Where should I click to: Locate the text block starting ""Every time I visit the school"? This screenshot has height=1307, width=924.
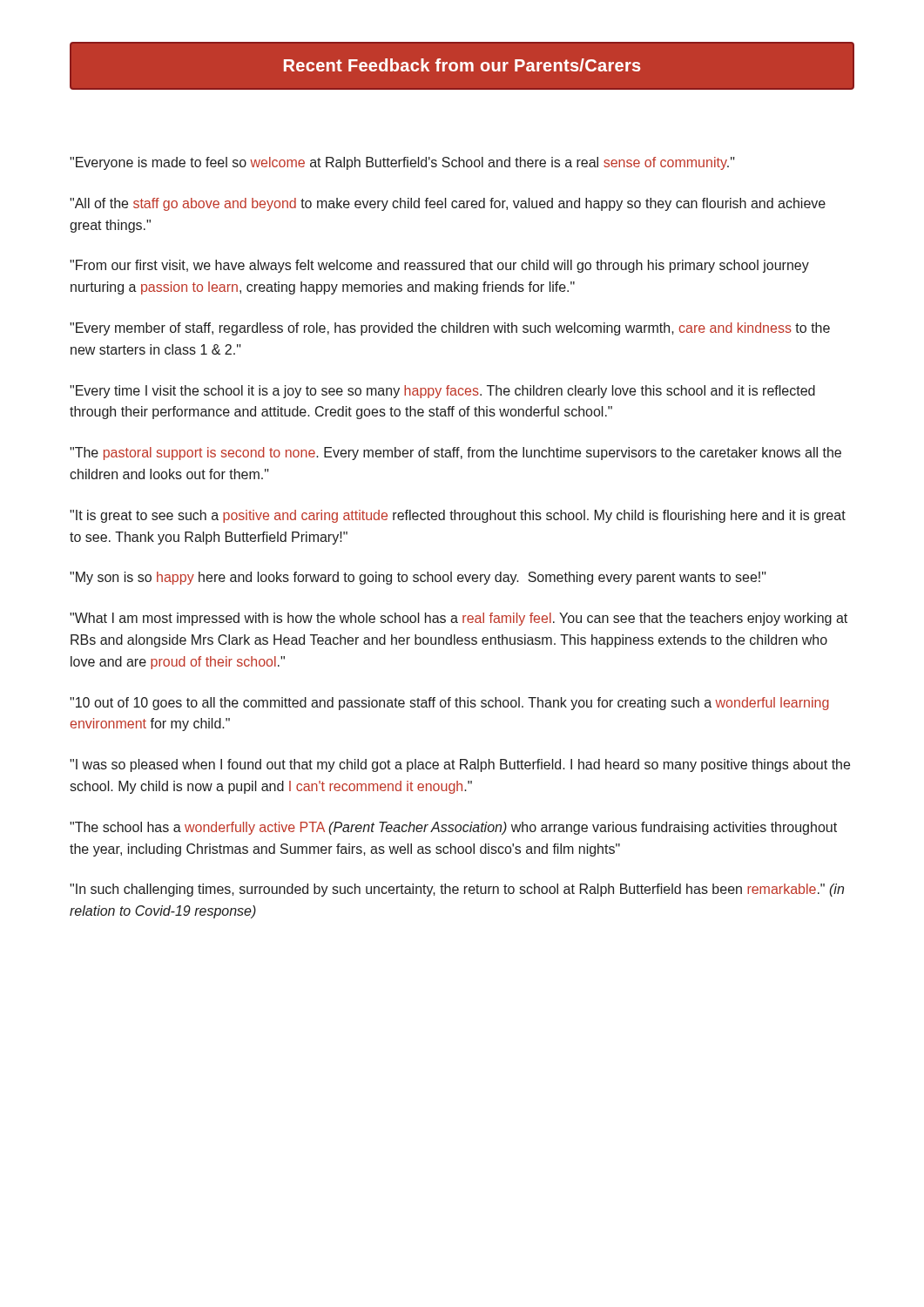click(x=443, y=401)
